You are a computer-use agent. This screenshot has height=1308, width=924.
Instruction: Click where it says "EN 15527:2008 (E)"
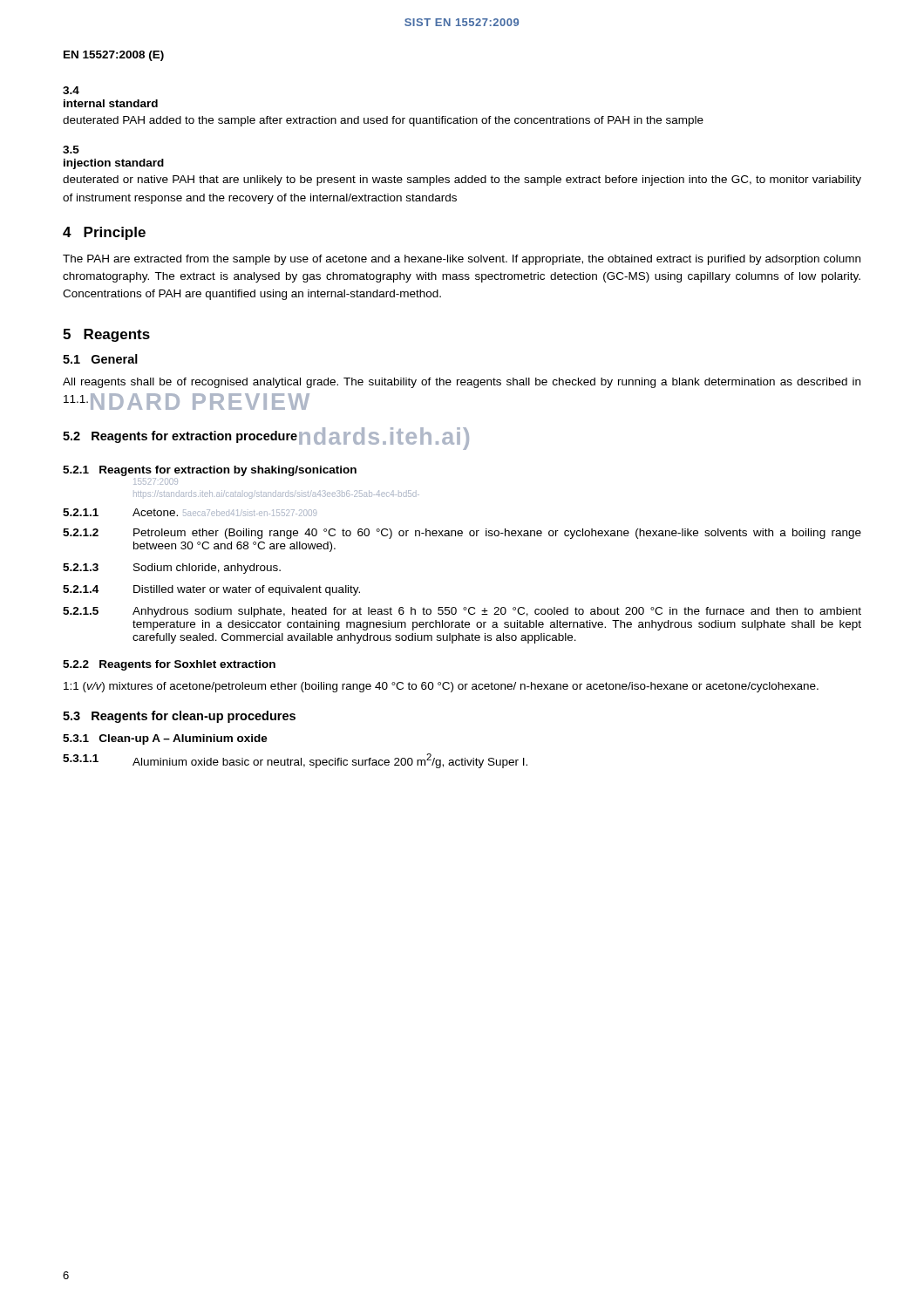tap(113, 55)
